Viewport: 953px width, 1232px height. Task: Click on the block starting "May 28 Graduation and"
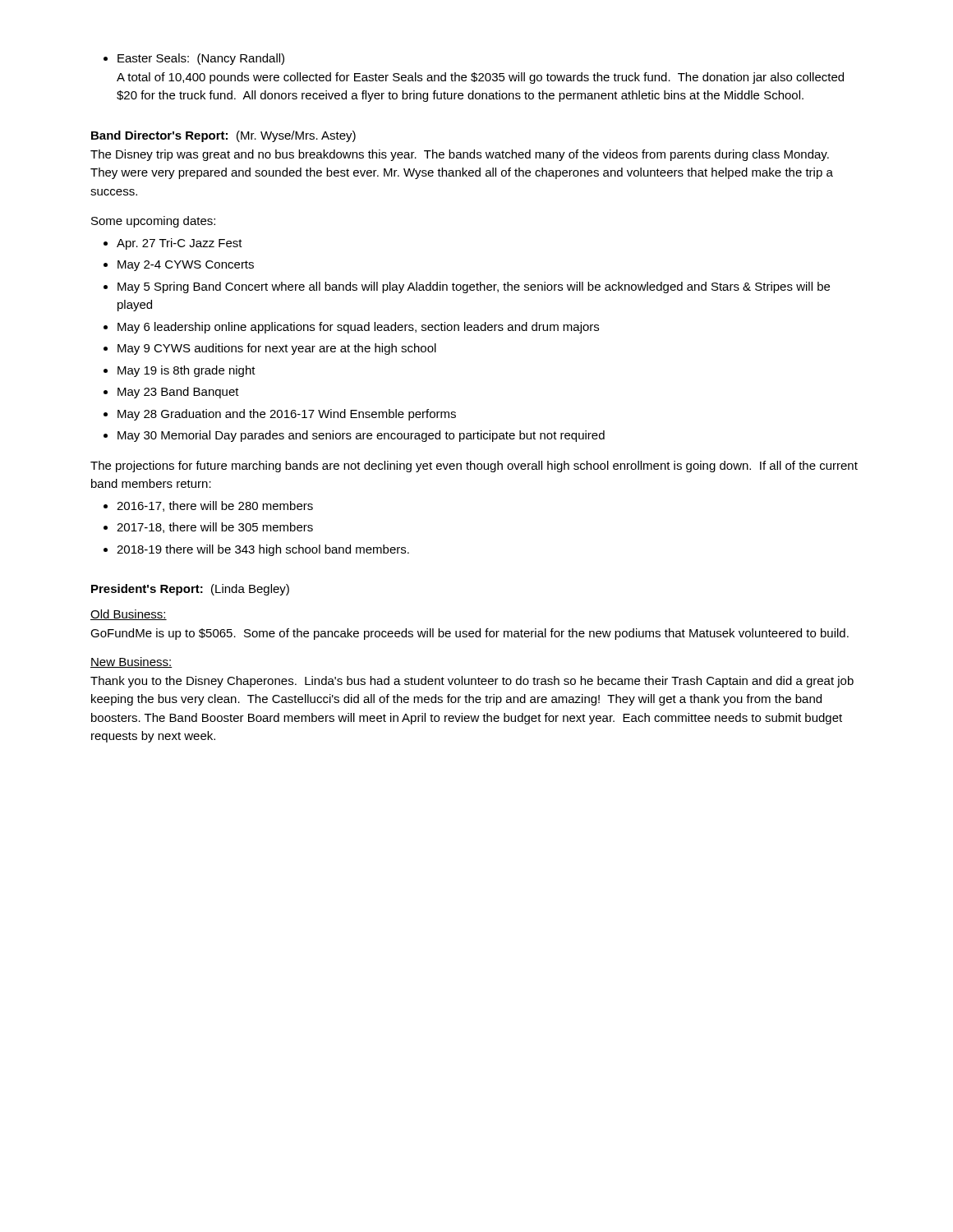point(287,413)
